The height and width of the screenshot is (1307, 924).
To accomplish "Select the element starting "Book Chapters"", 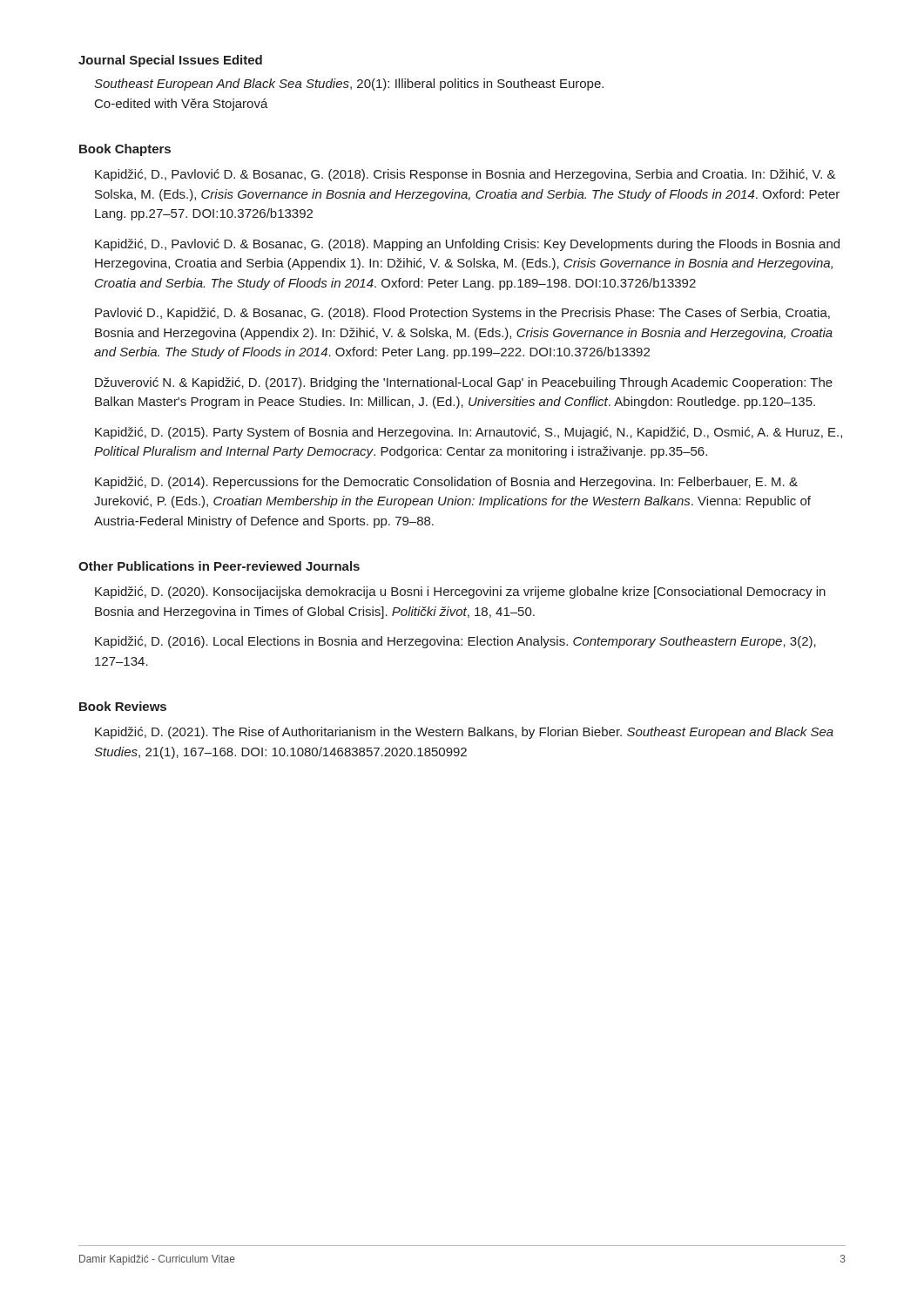I will coord(125,149).
